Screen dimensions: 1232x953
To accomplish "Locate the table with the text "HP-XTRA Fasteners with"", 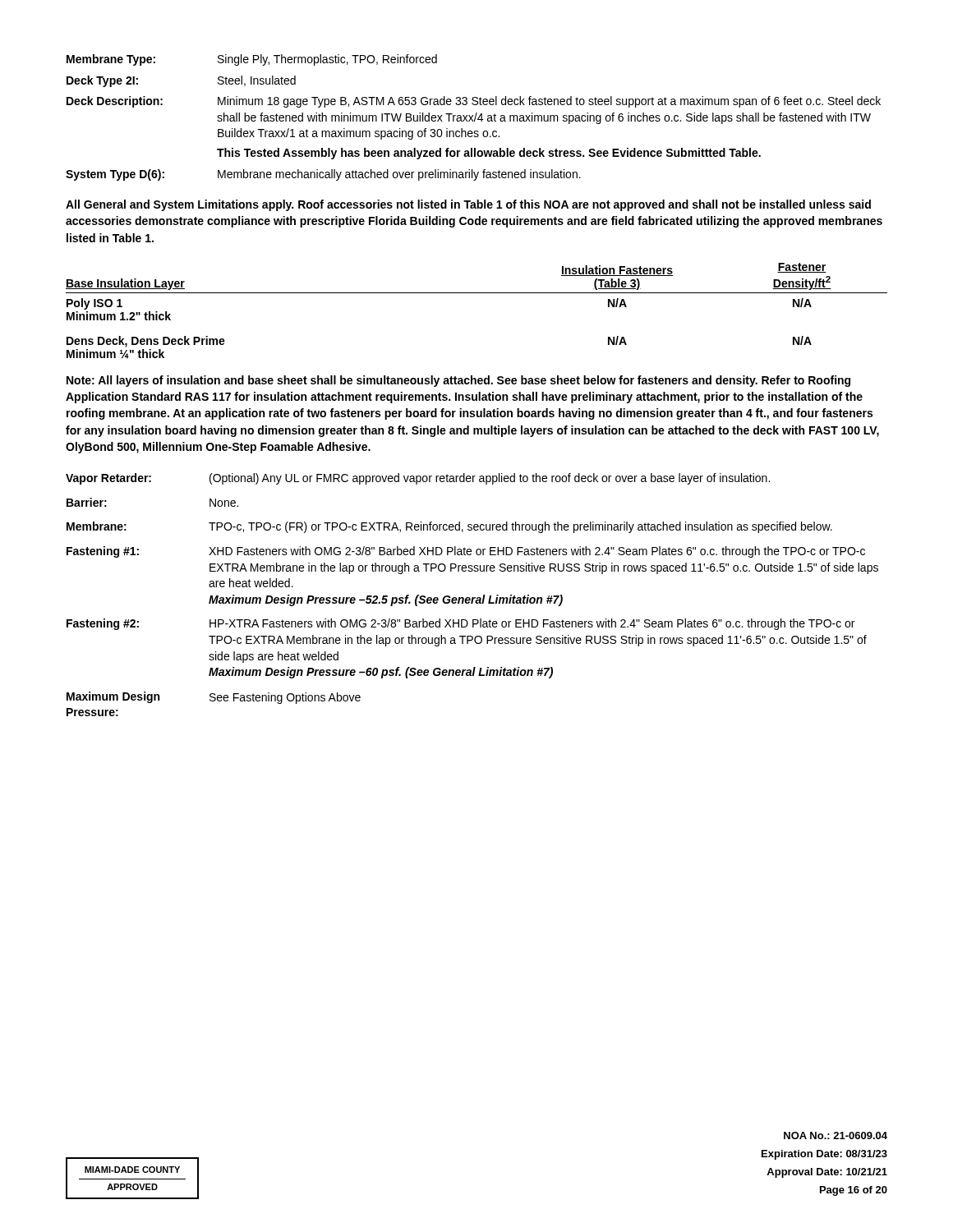I will click(x=476, y=596).
